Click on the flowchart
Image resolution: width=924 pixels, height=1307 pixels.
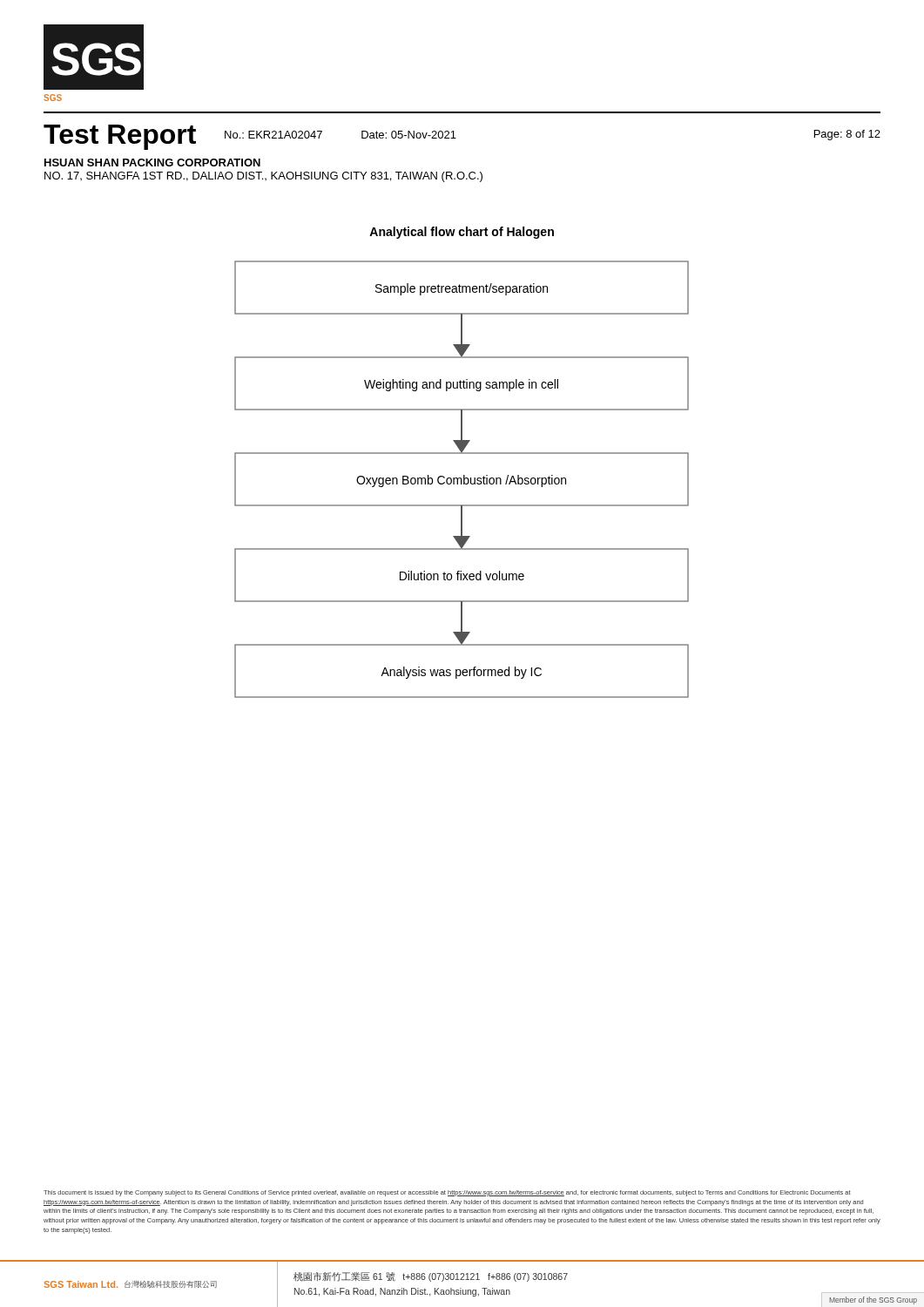(x=462, y=484)
